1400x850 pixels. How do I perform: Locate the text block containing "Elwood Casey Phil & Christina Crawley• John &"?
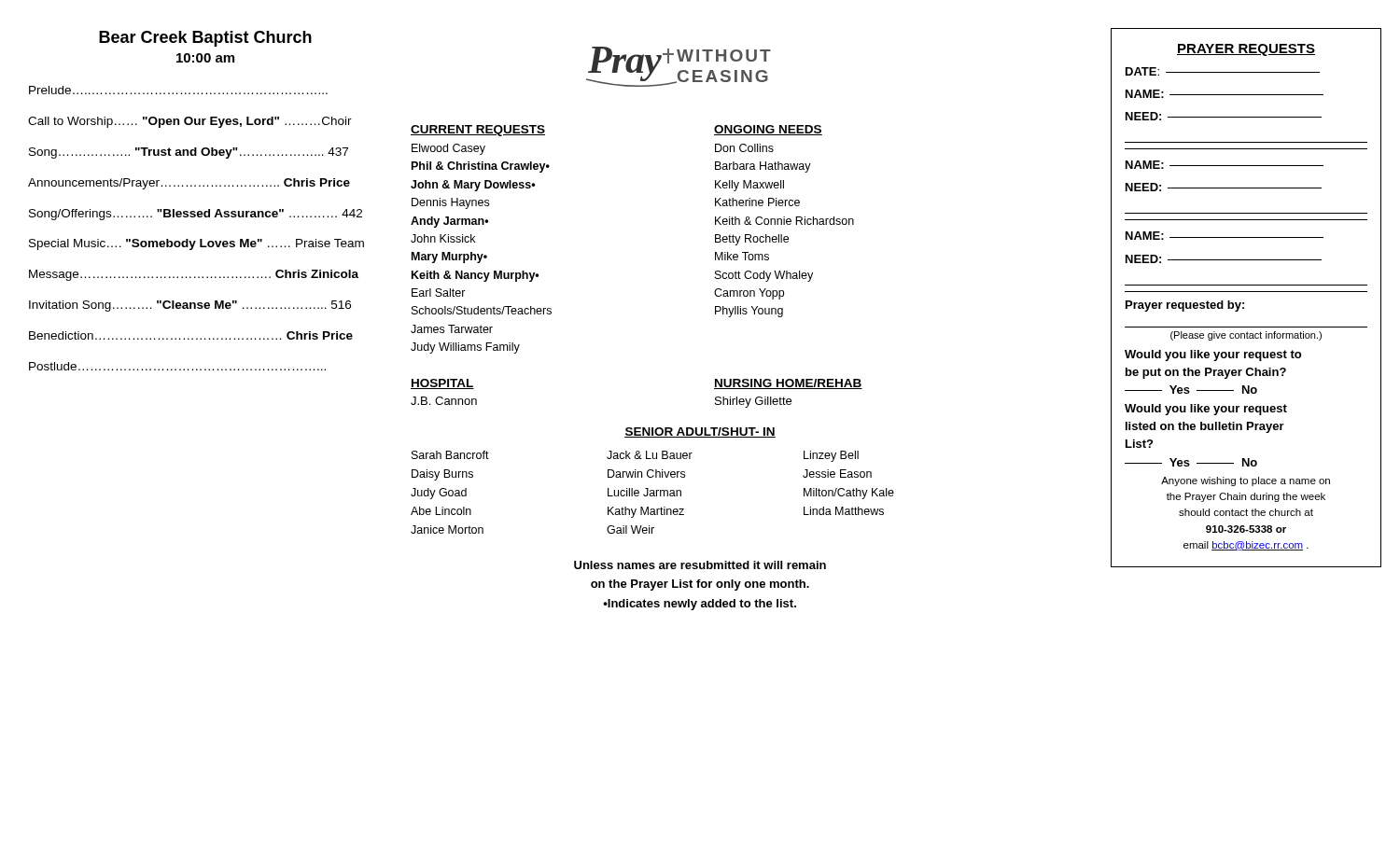[481, 248]
